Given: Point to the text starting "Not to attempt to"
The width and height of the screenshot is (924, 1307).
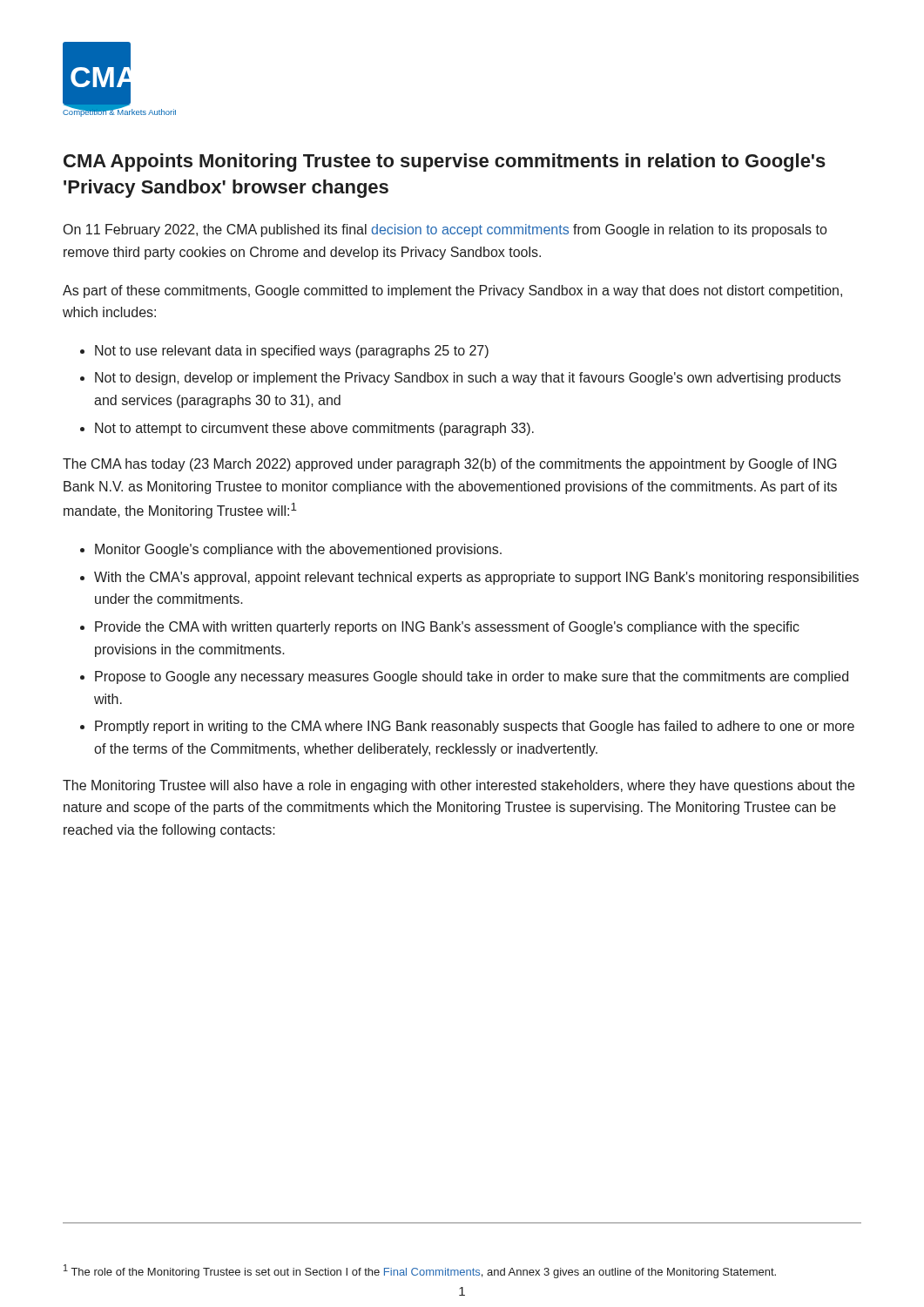Looking at the screenshot, I should [x=314, y=428].
